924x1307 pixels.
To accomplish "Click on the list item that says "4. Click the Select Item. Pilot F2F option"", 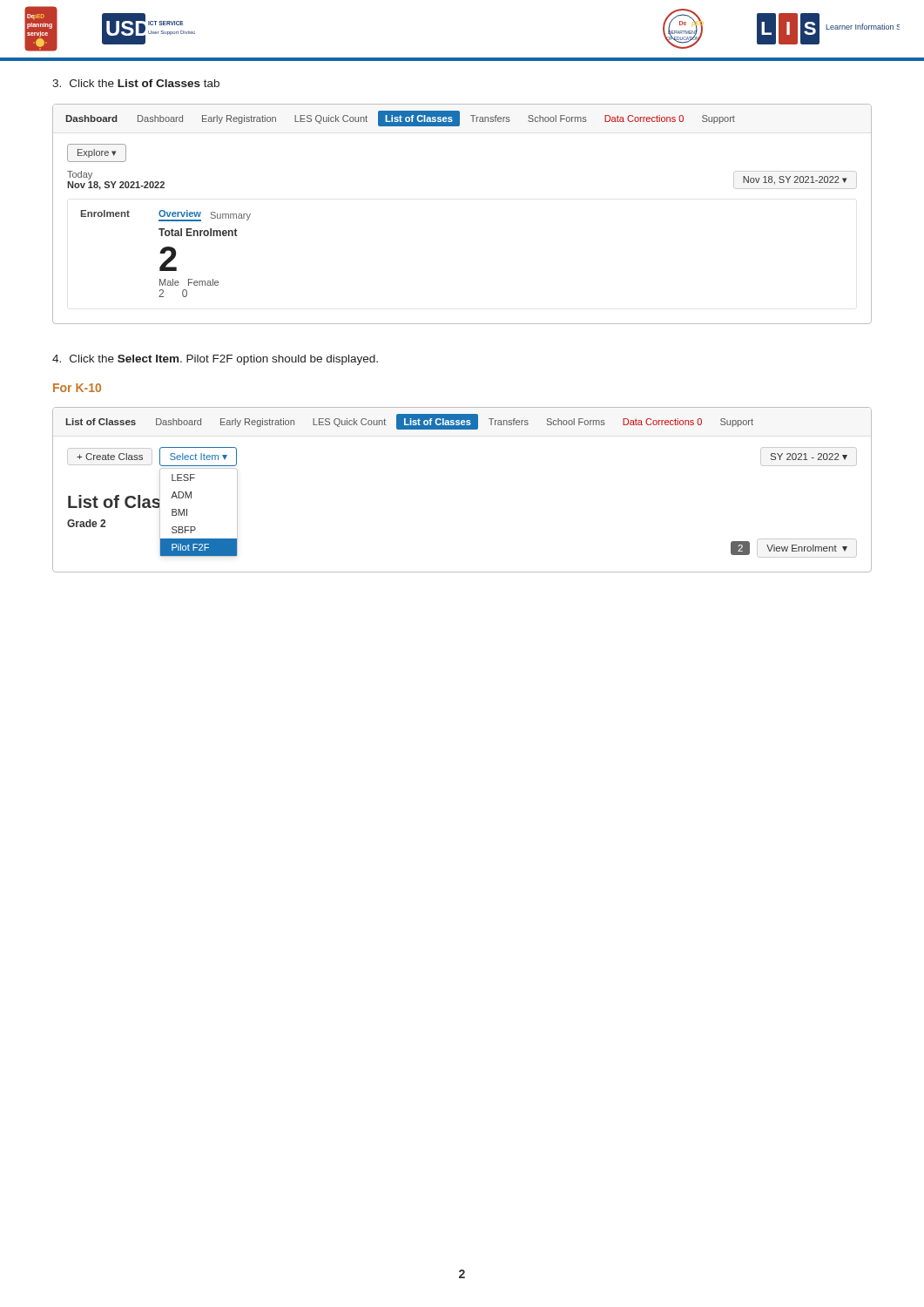I will 216,359.
